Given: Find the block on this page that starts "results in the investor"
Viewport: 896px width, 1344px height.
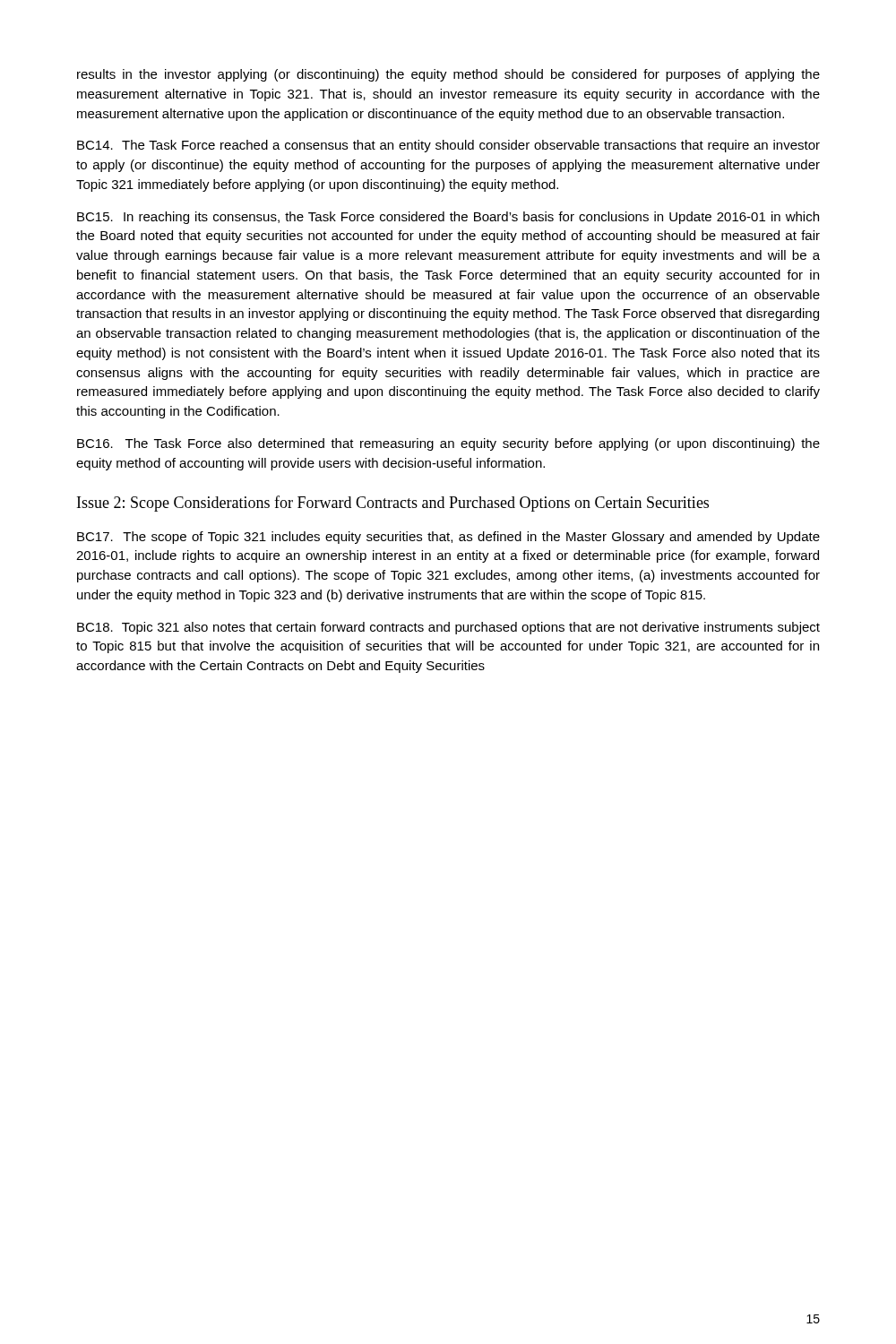Looking at the screenshot, I should coord(448,93).
